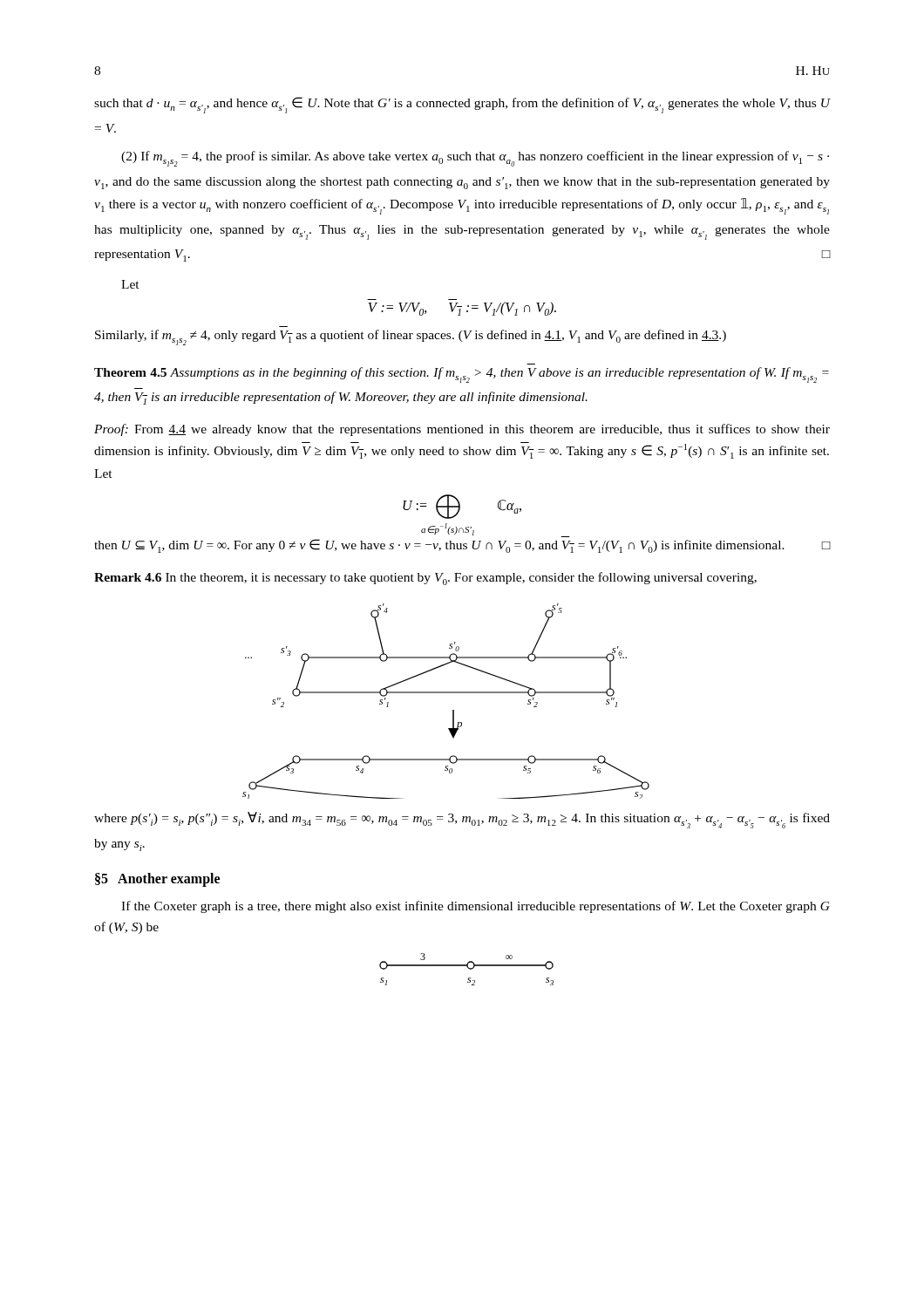Viewport: 924px width, 1308px height.
Task: Locate the block of text that opens with "such that d · un"
Action: [x=462, y=115]
